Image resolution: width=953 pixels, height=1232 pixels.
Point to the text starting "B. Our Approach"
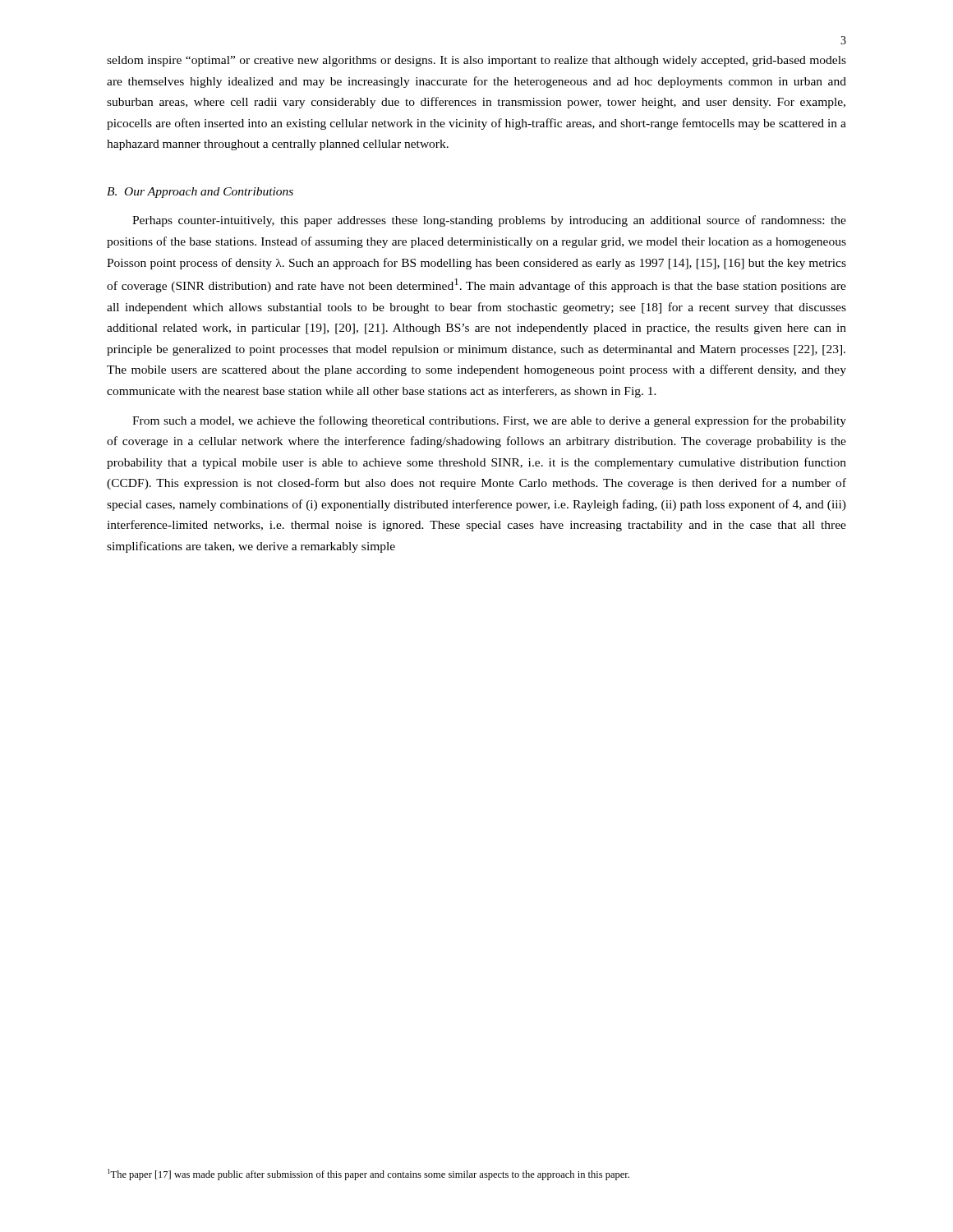(x=200, y=191)
